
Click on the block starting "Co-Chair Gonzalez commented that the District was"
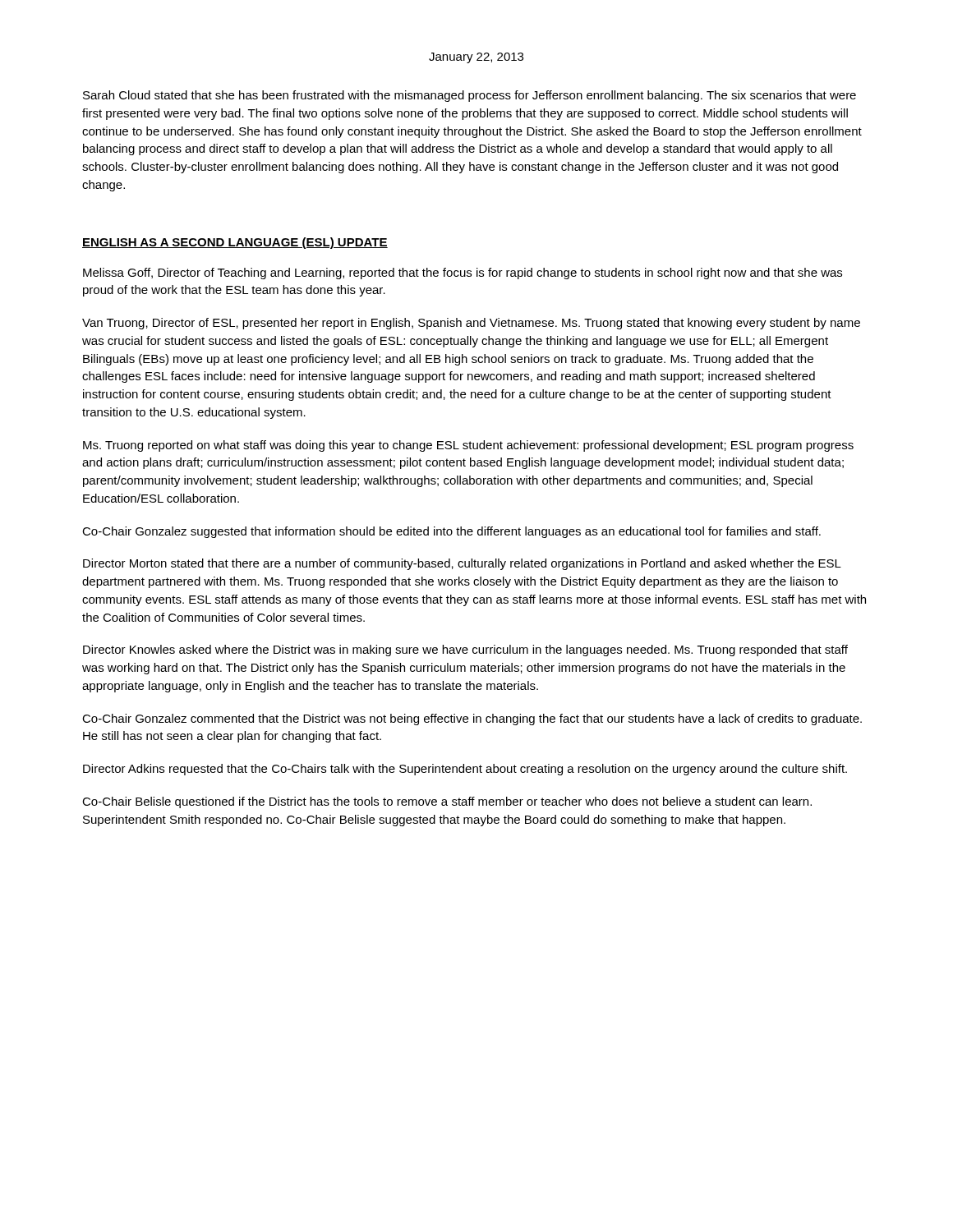(472, 727)
